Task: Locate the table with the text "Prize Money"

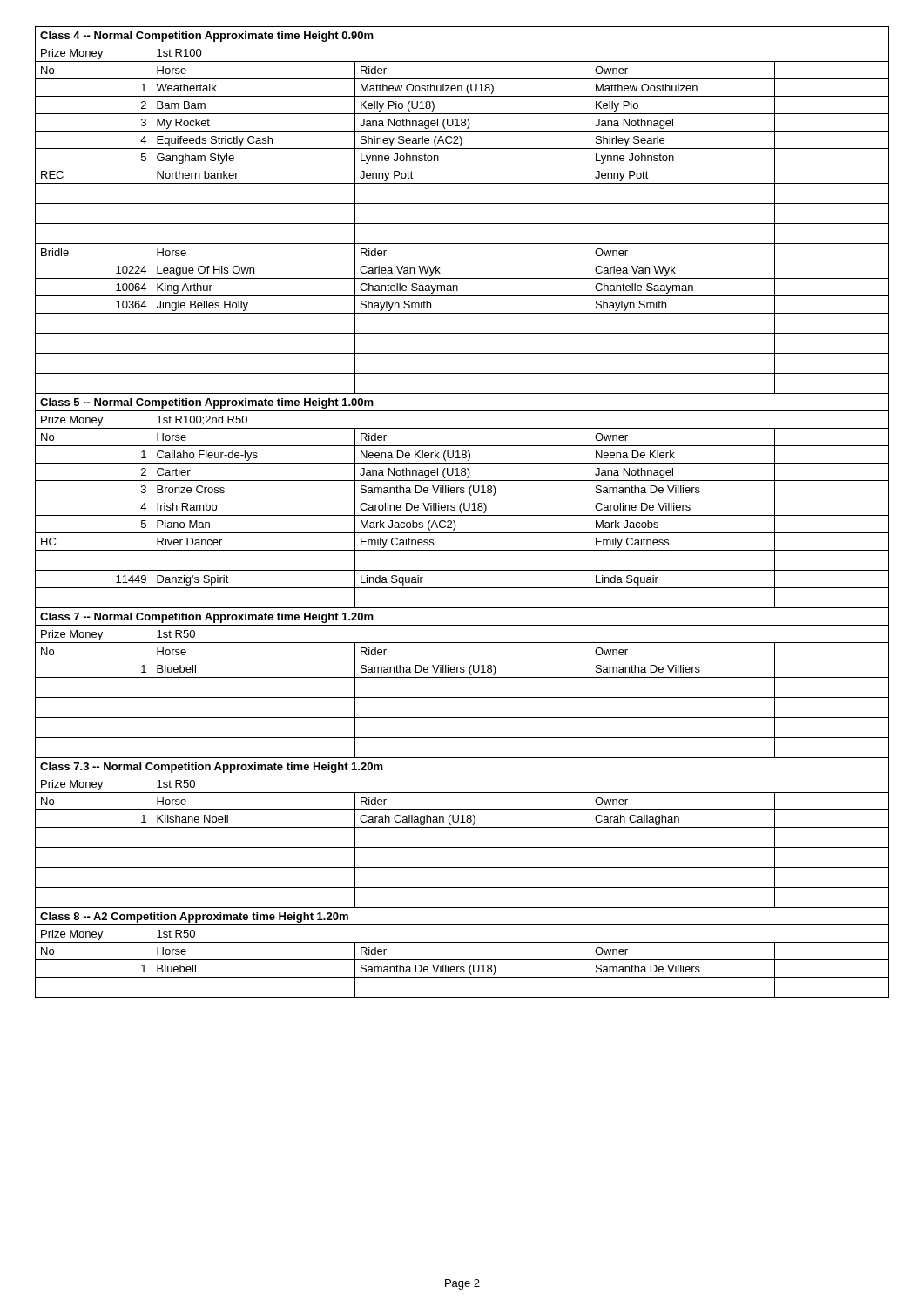Action: pos(462,512)
